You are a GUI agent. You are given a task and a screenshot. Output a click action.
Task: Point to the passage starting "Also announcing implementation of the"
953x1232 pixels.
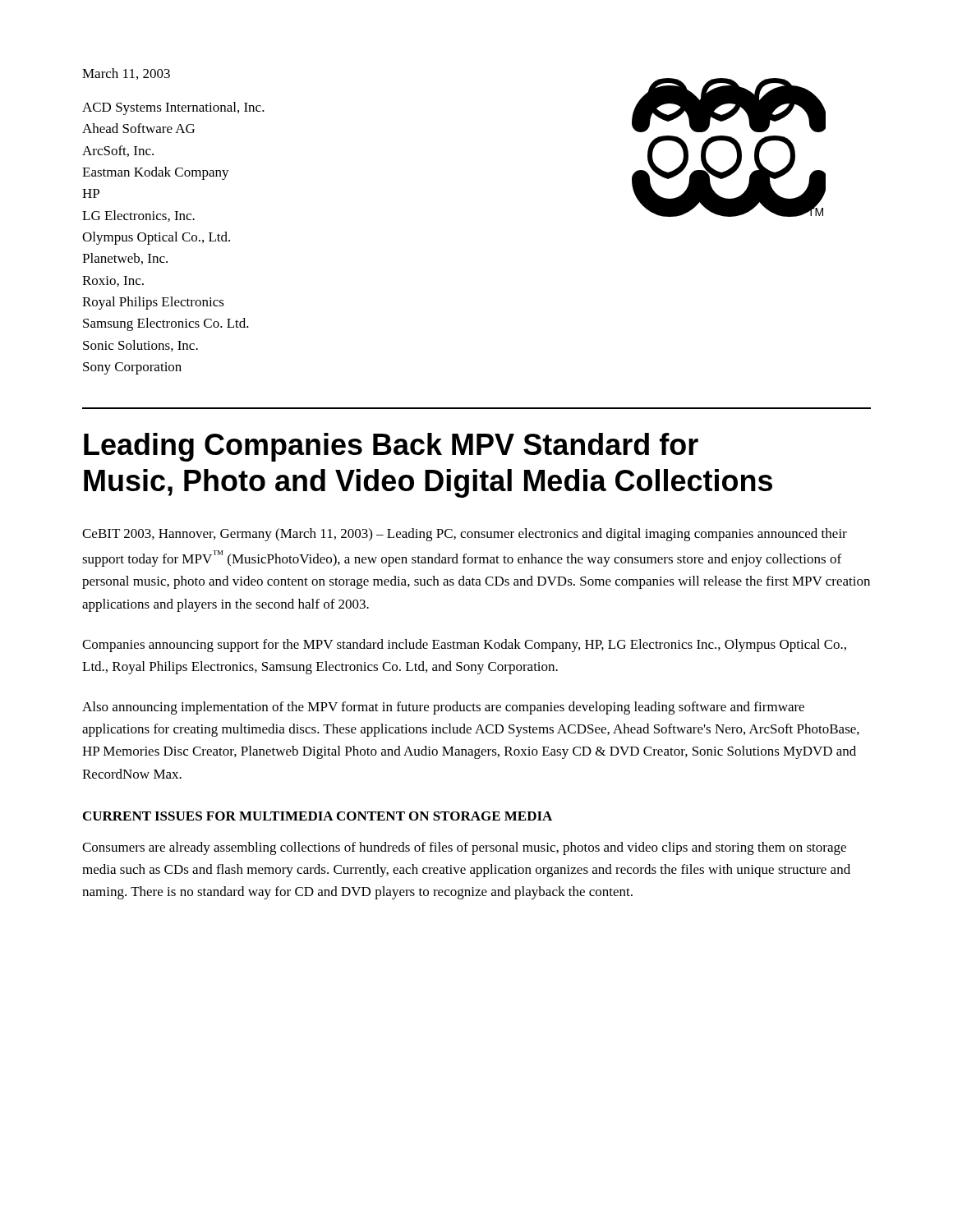tap(471, 740)
